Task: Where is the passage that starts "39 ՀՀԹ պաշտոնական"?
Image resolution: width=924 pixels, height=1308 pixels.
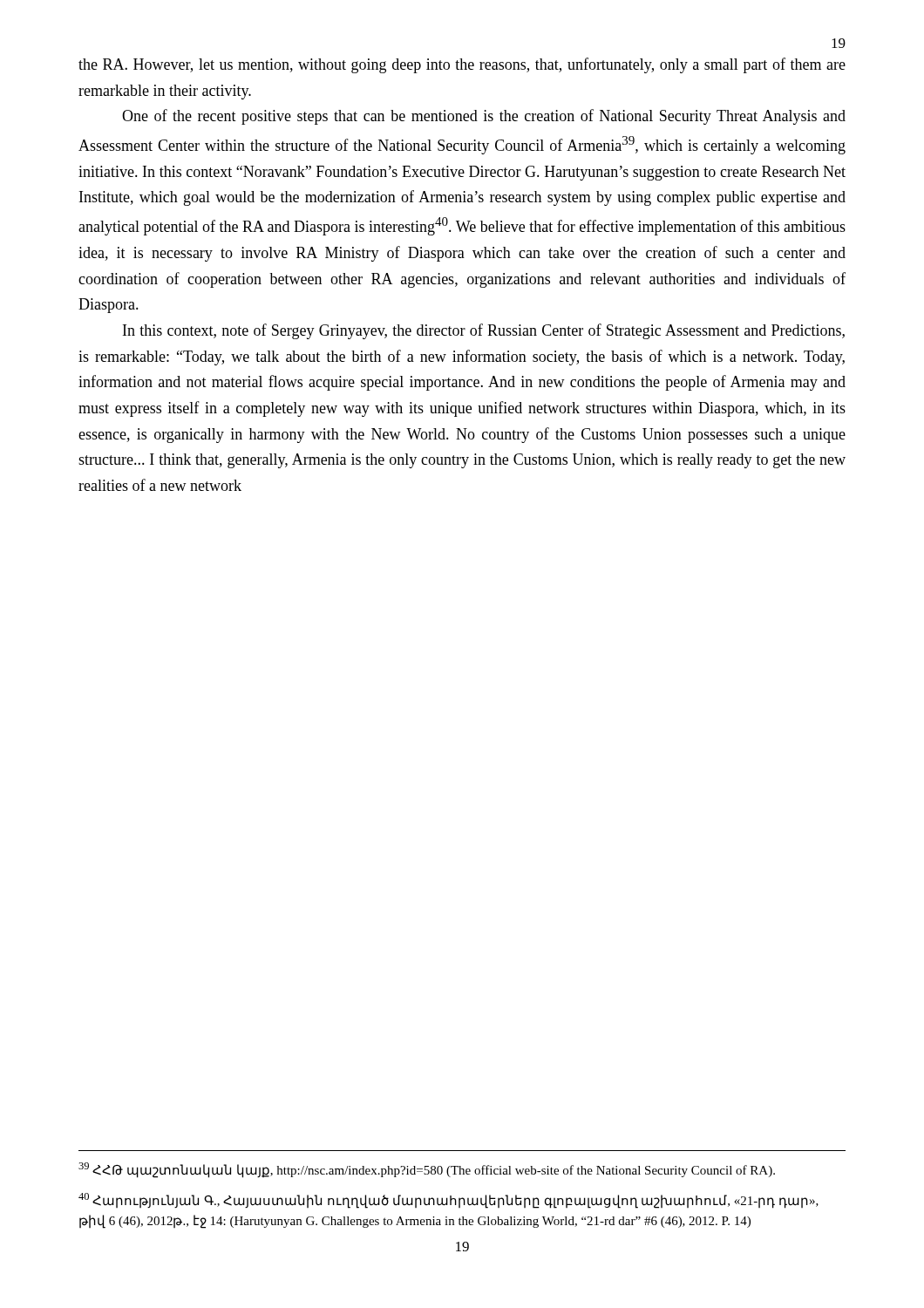Action: click(x=427, y=1169)
